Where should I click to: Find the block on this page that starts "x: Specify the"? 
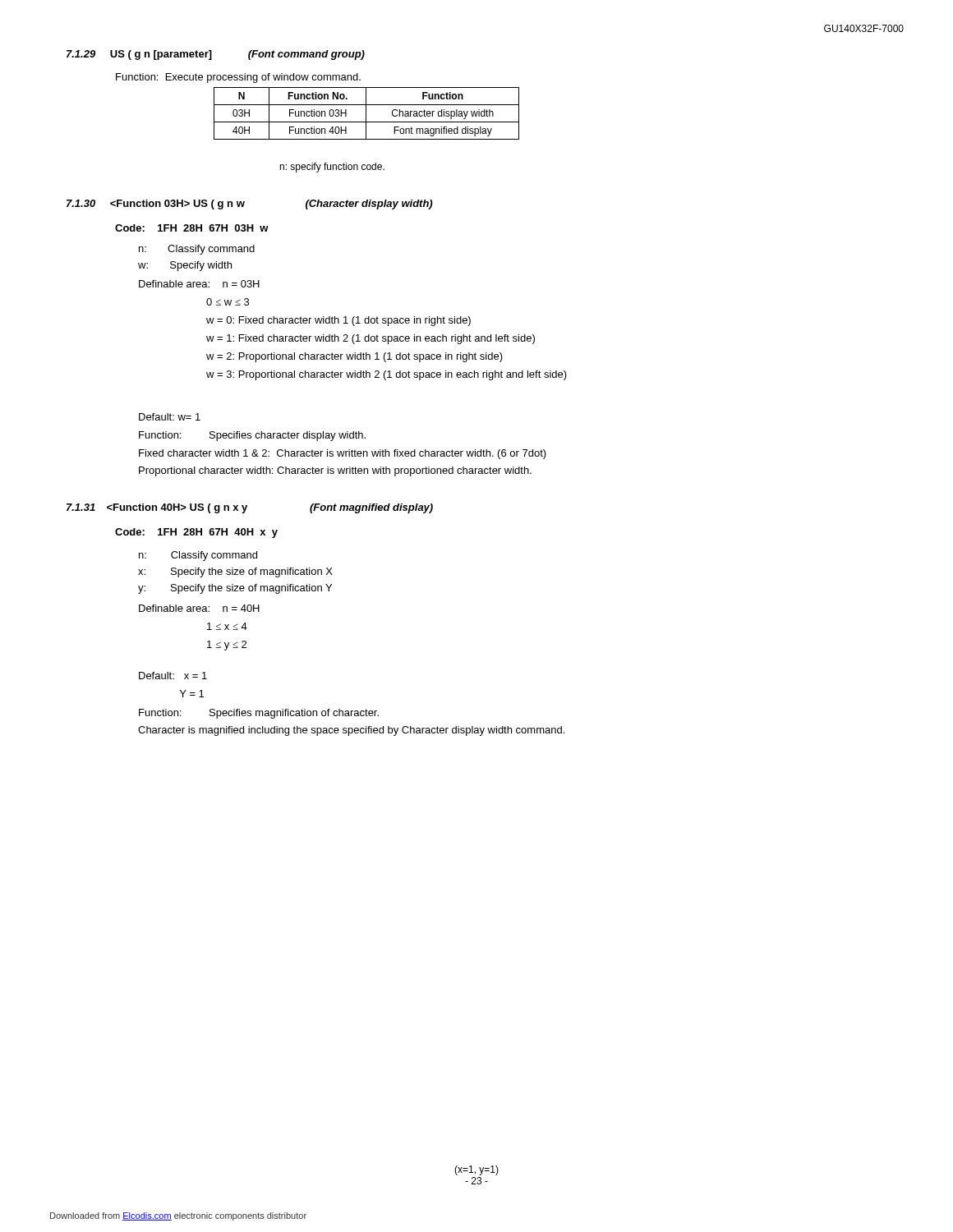[235, 571]
